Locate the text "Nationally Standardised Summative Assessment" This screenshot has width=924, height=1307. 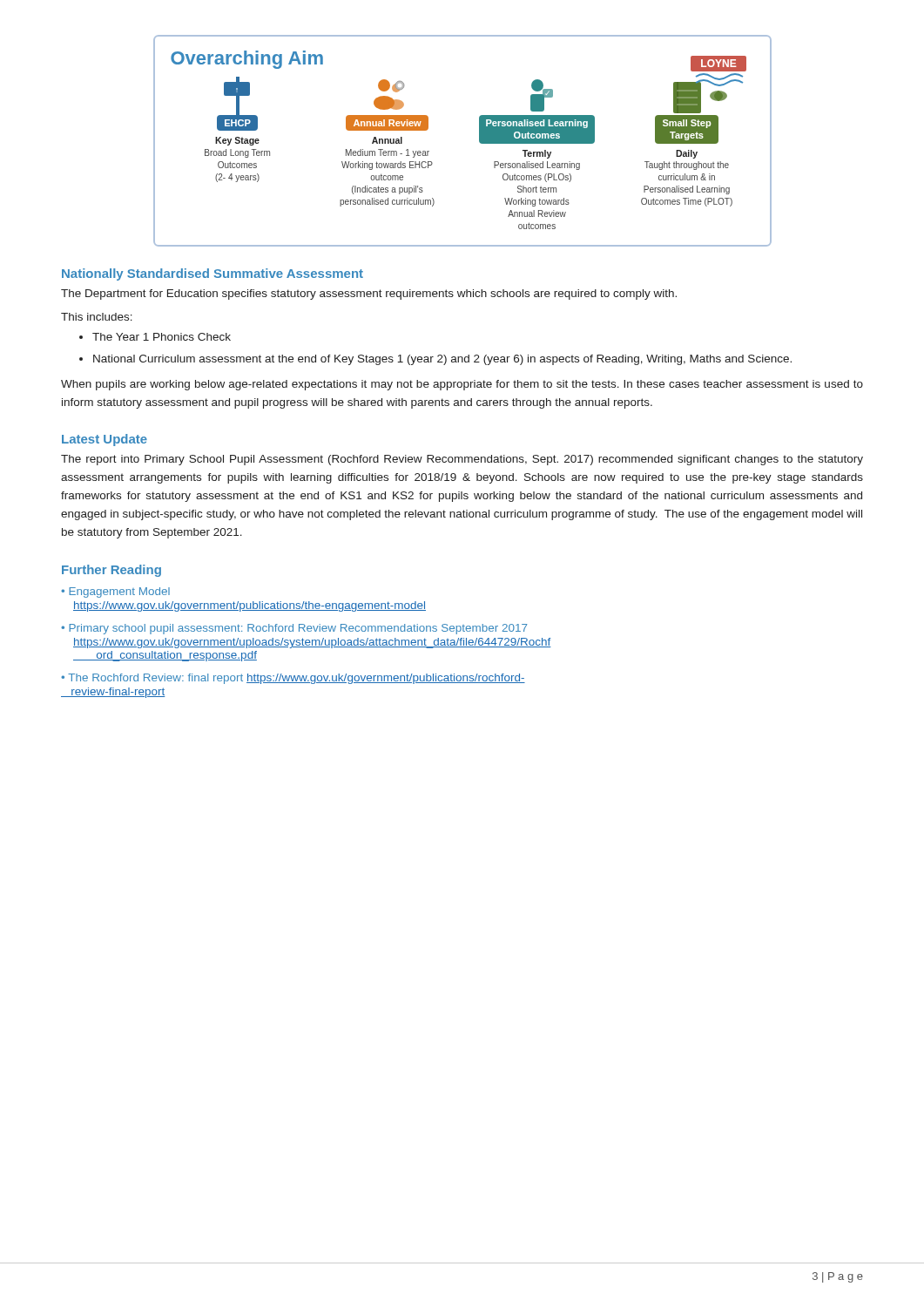click(212, 273)
